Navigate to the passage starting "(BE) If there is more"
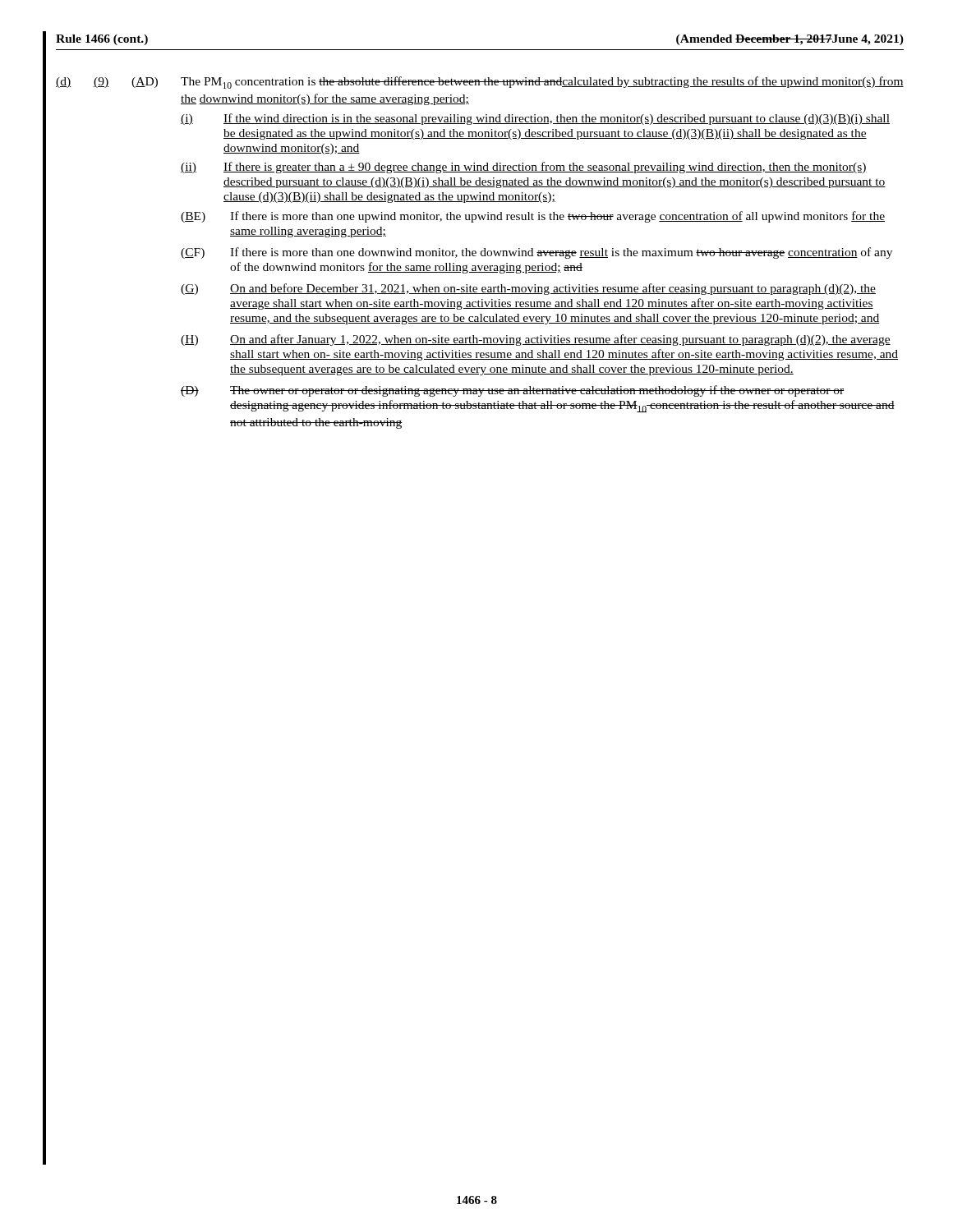 pos(480,223)
